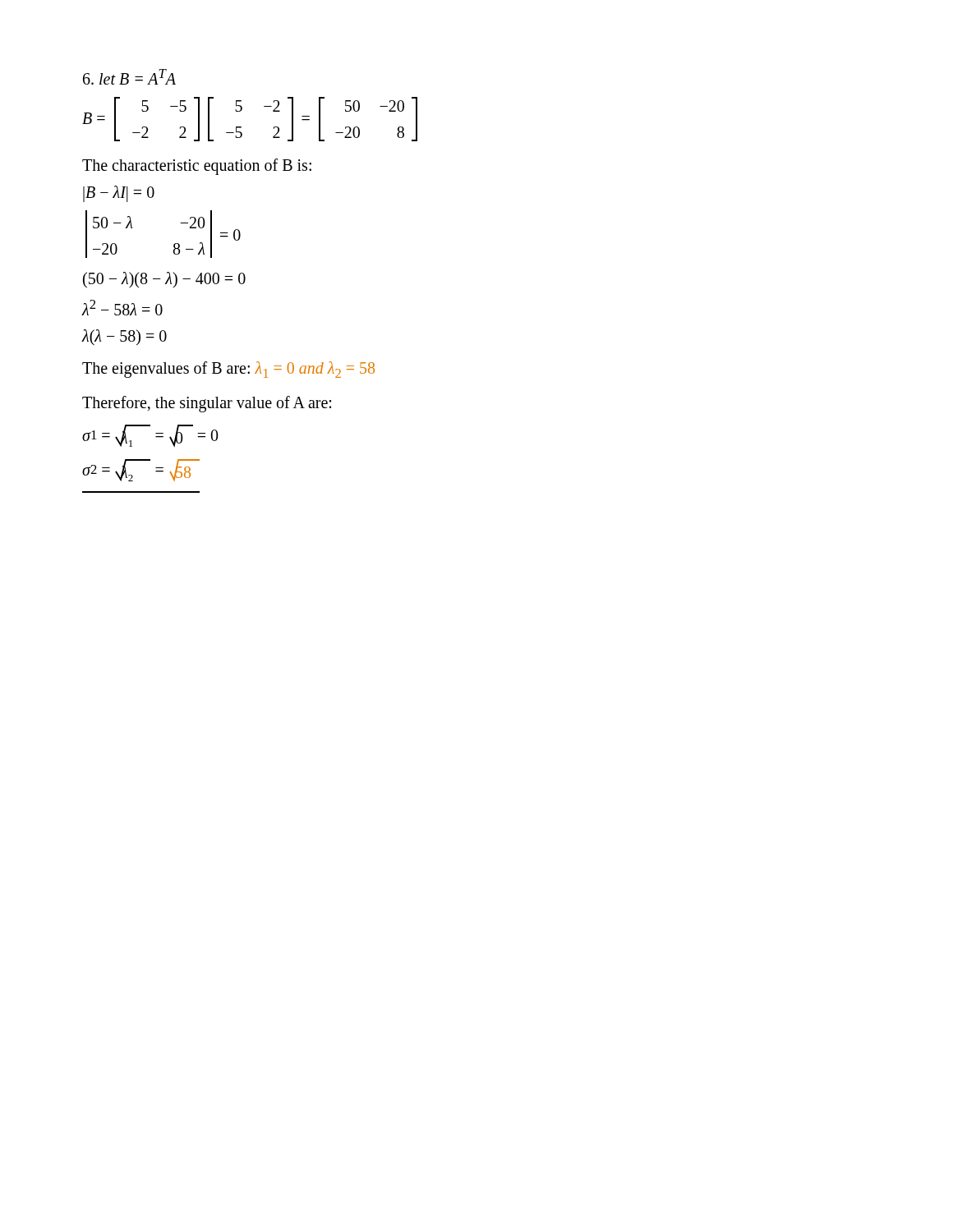Where is the formula that starts "50 − λ −20 −20 8"?
This screenshot has height=1232, width=953.
pyautogui.click(x=162, y=235)
